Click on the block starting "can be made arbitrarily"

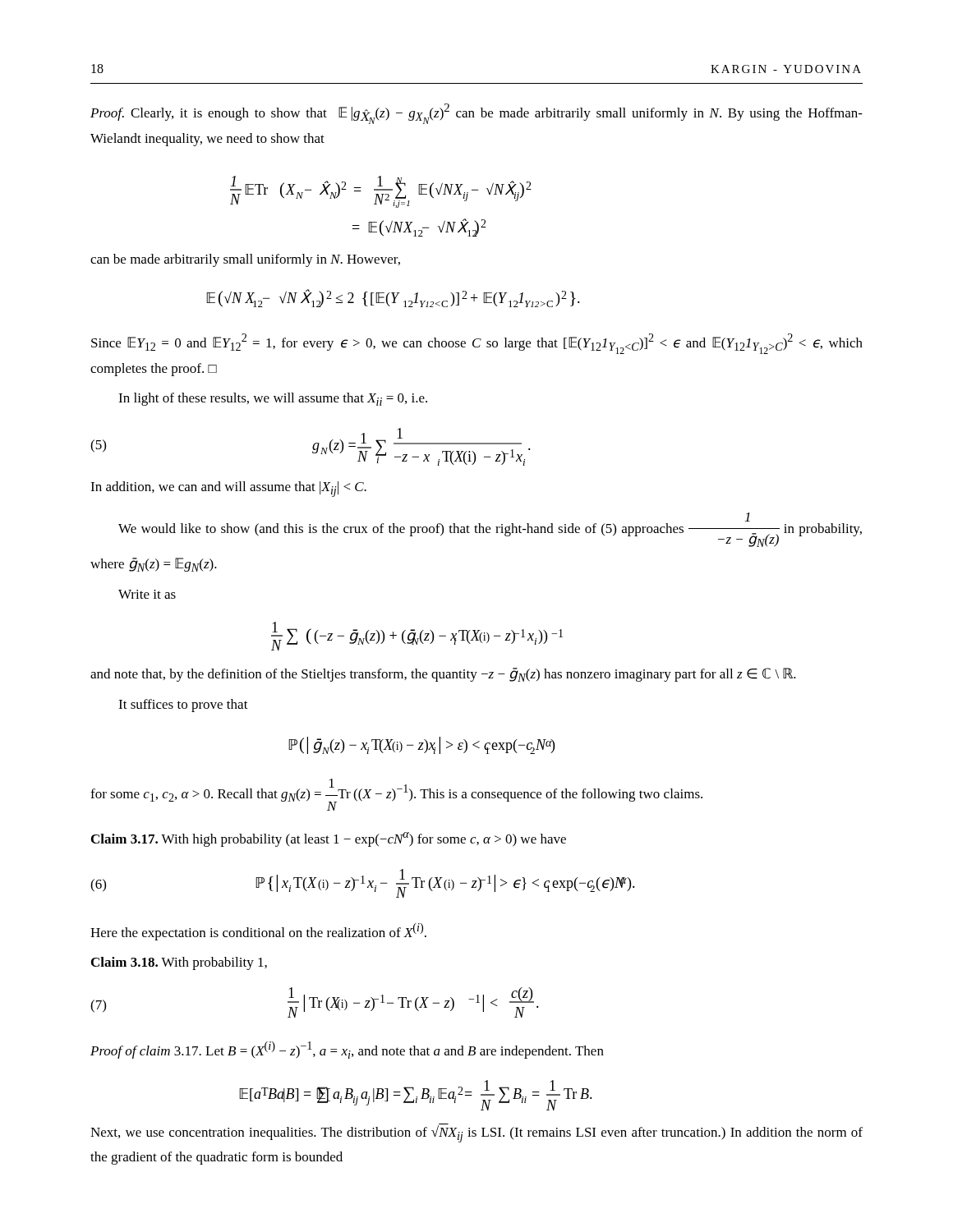245,260
